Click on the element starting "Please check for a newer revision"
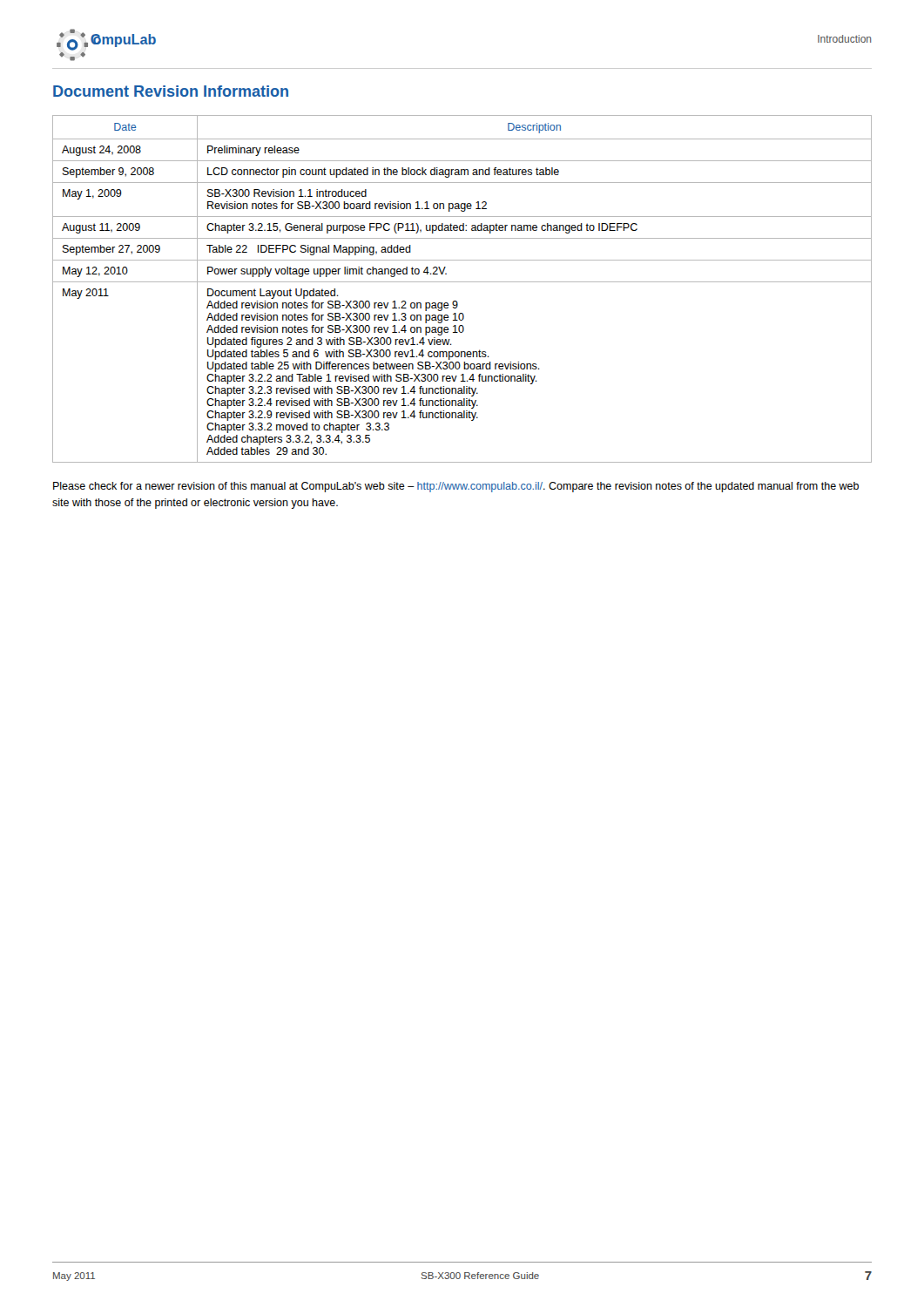Image resolution: width=924 pixels, height=1307 pixels. pos(462,495)
